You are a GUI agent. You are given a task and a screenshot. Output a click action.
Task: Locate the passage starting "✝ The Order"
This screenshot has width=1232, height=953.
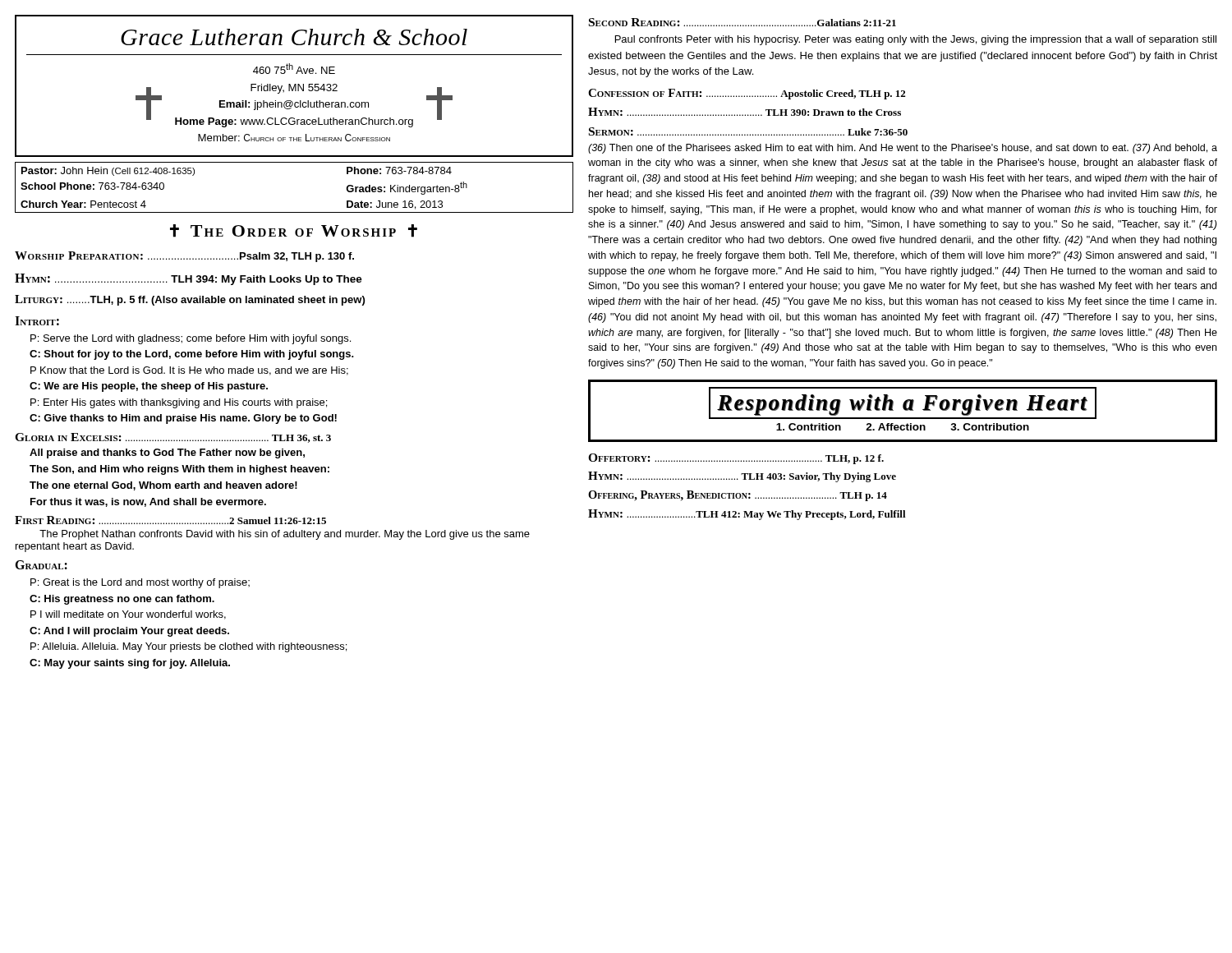tap(294, 231)
